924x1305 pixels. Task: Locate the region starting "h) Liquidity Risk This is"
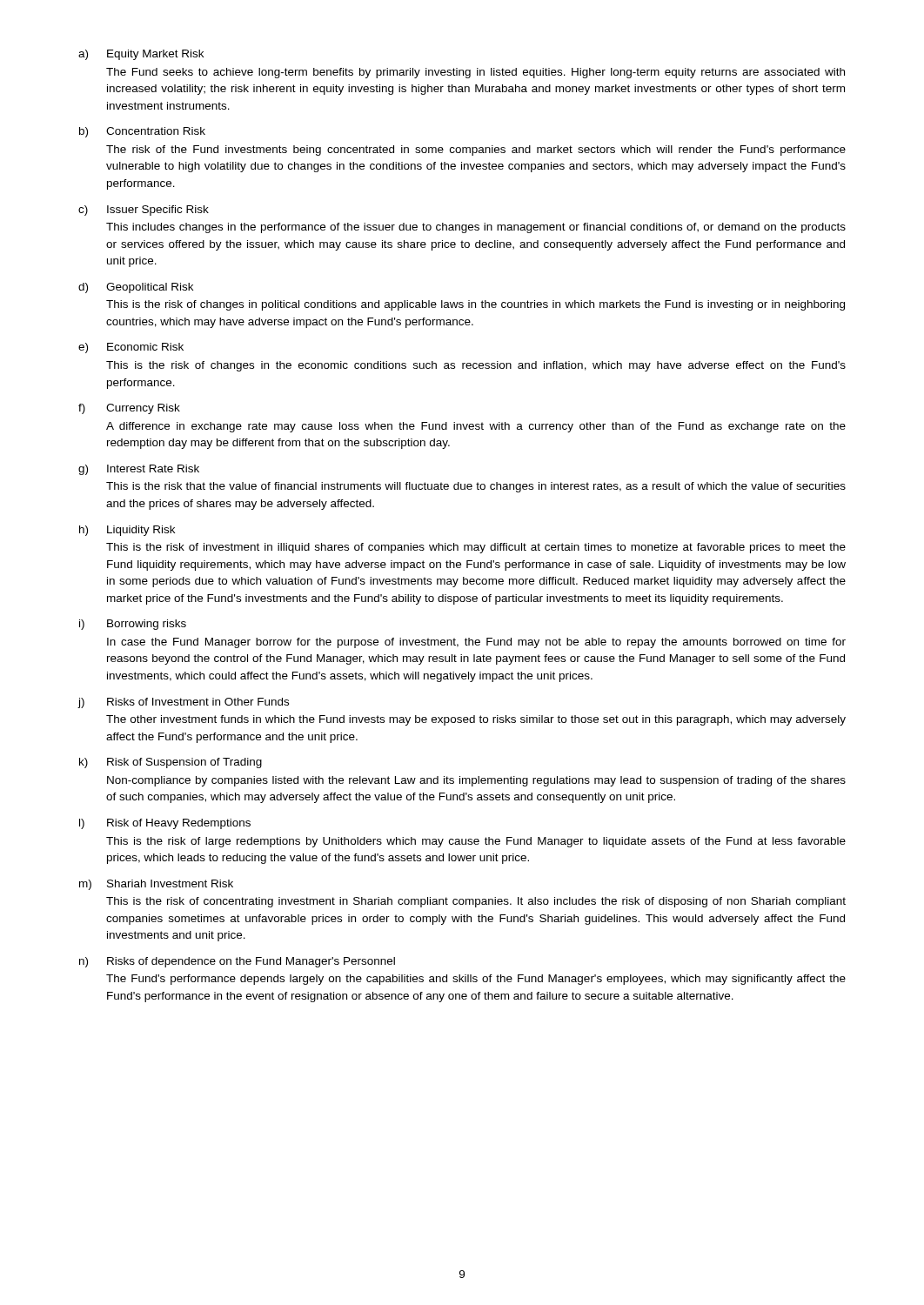462,564
